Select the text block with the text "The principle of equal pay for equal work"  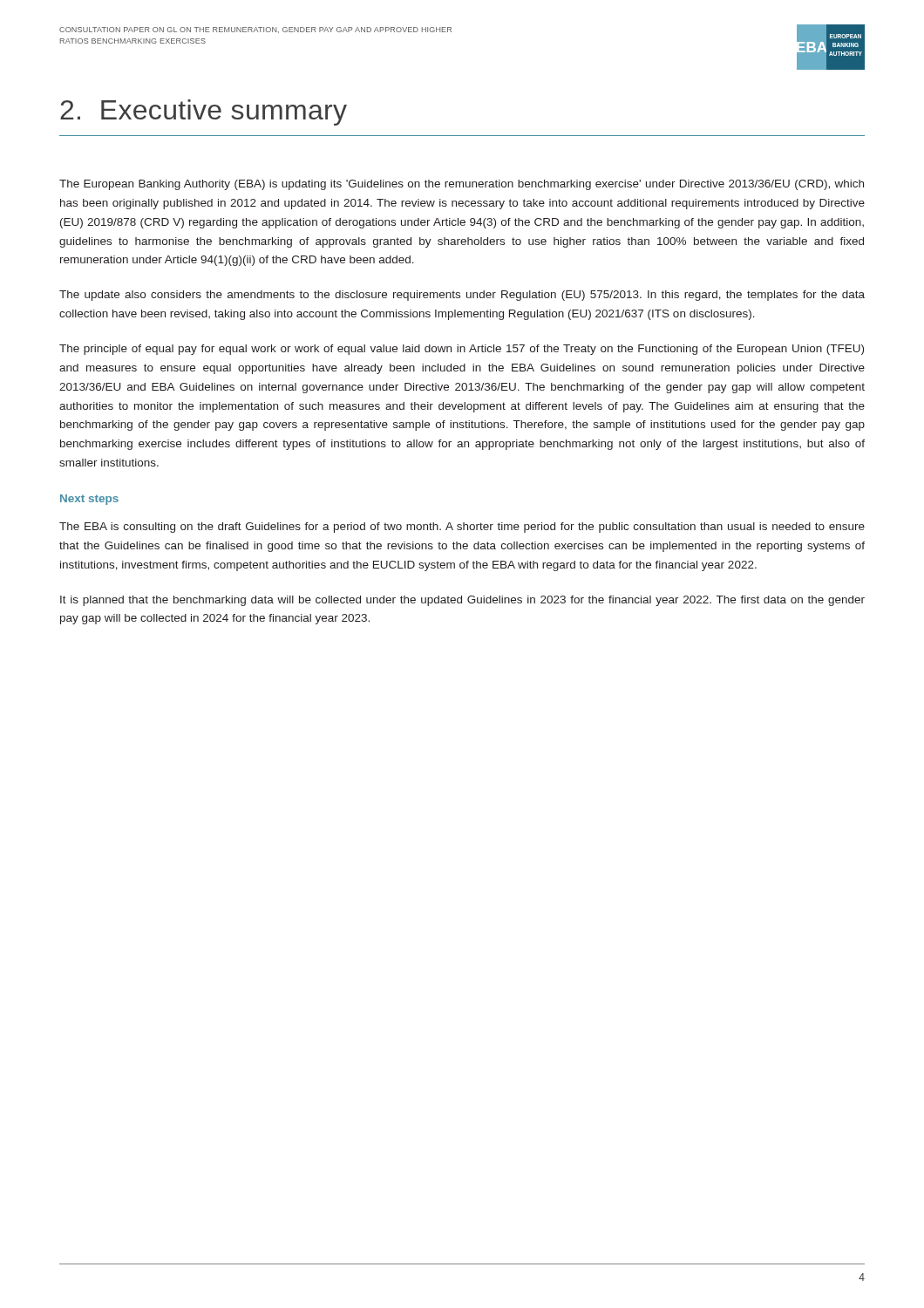462,406
